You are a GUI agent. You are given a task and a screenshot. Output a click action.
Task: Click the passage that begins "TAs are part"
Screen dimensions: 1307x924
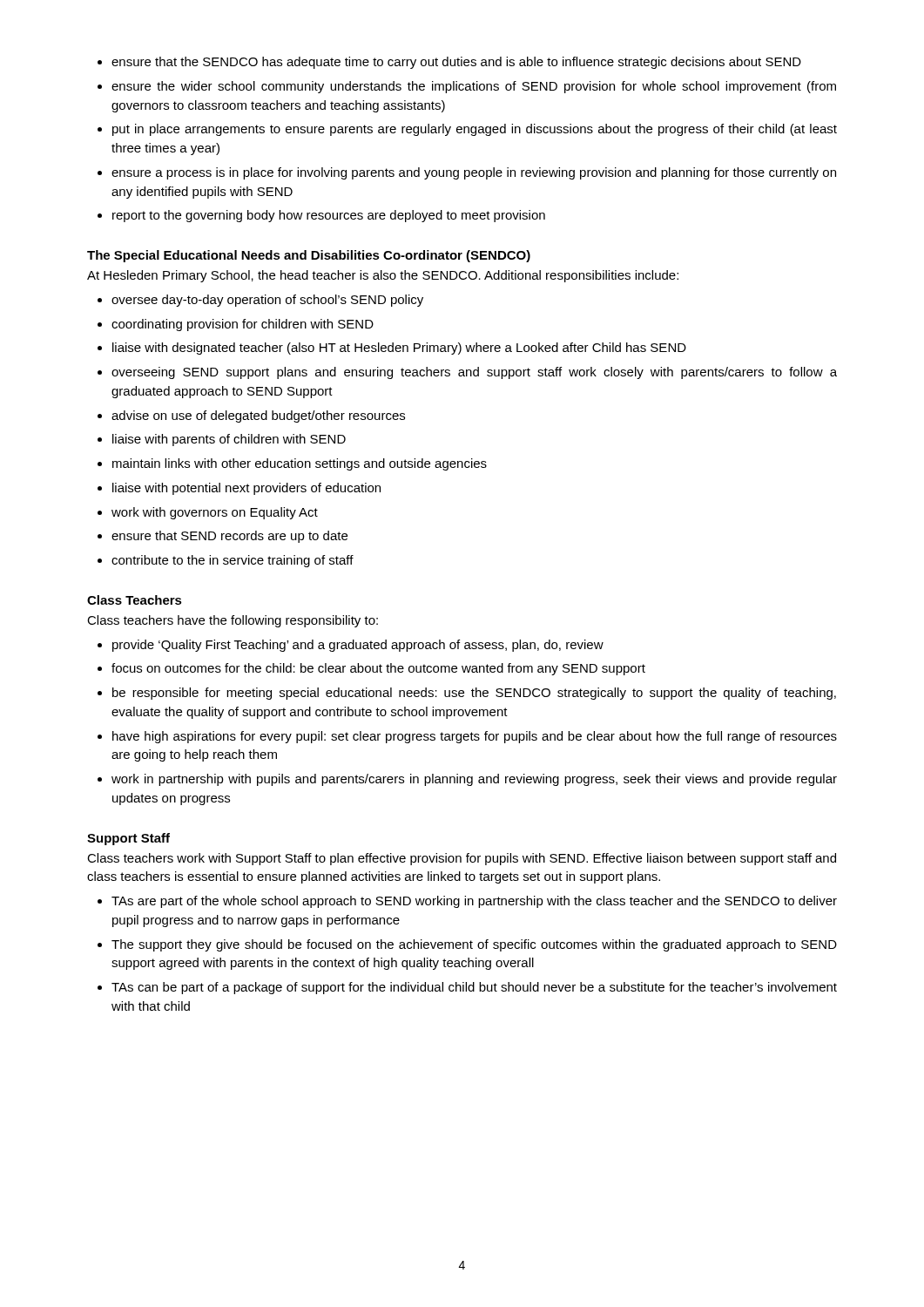tap(462, 910)
